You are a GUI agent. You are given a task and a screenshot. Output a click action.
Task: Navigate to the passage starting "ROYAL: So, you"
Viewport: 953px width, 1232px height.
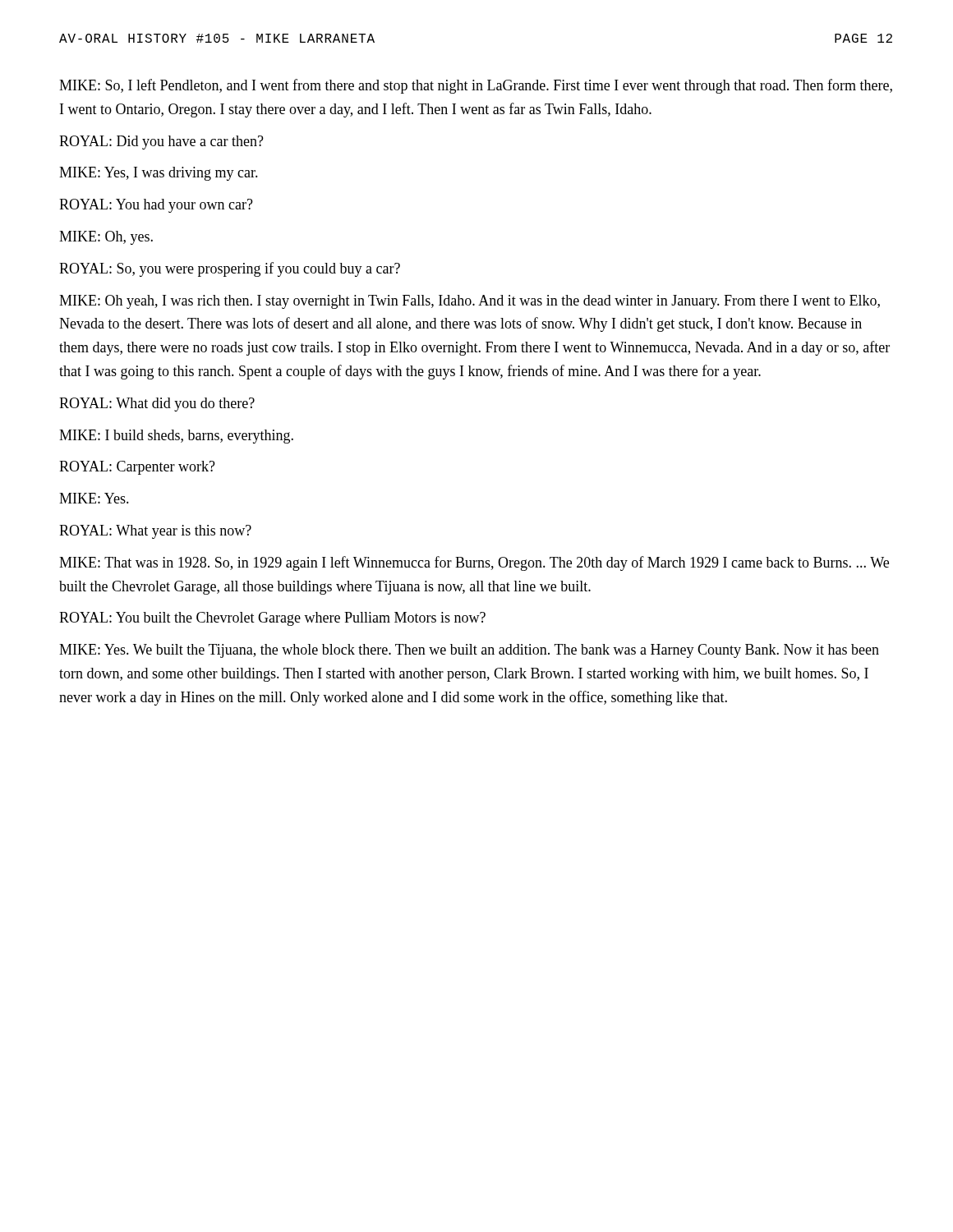(230, 268)
